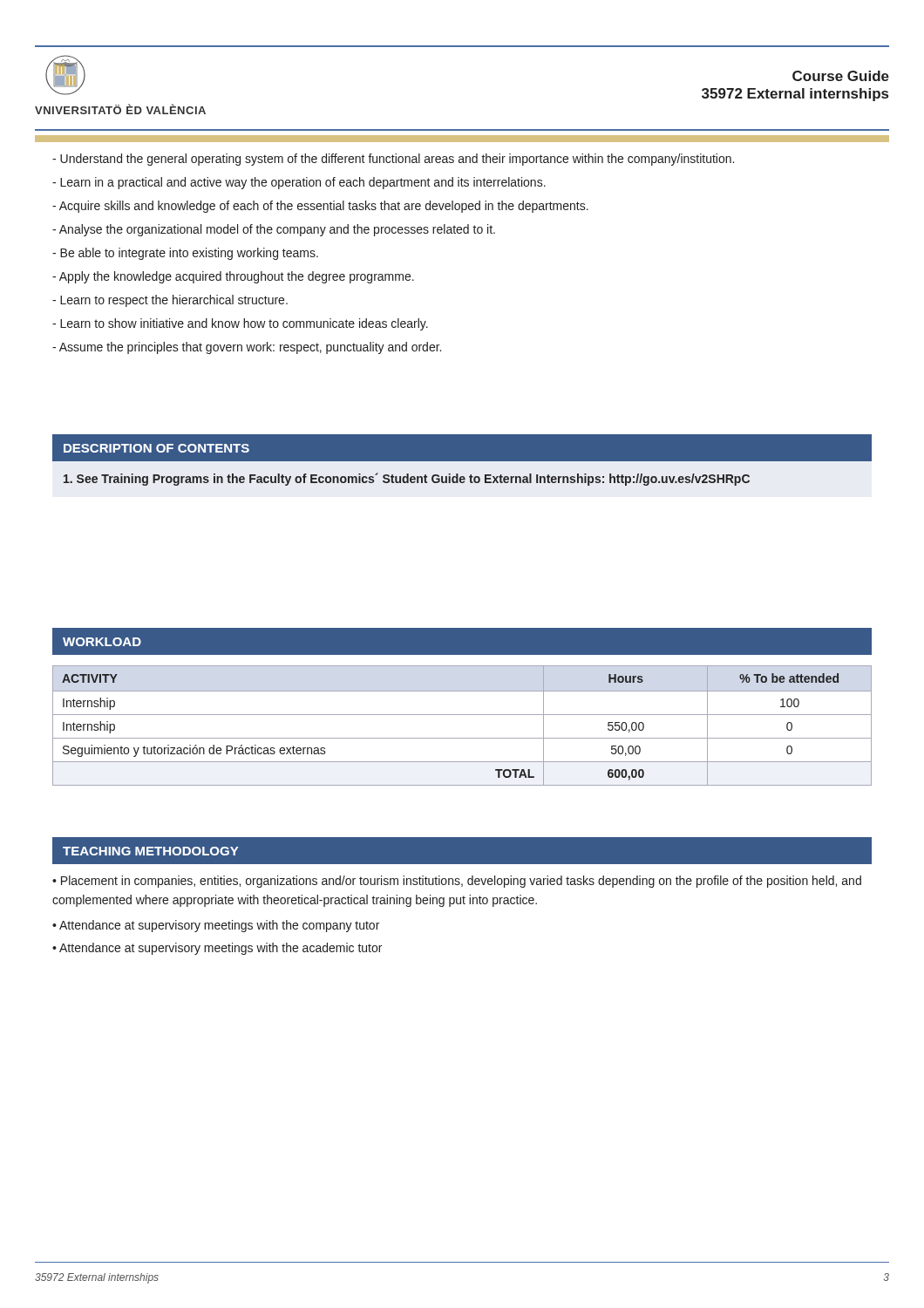The width and height of the screenshot is (924, 1308).
Task: Navigate to the element starting "Assume the principles that govern work: respect, punctuality"
Action: coord(247,347)
